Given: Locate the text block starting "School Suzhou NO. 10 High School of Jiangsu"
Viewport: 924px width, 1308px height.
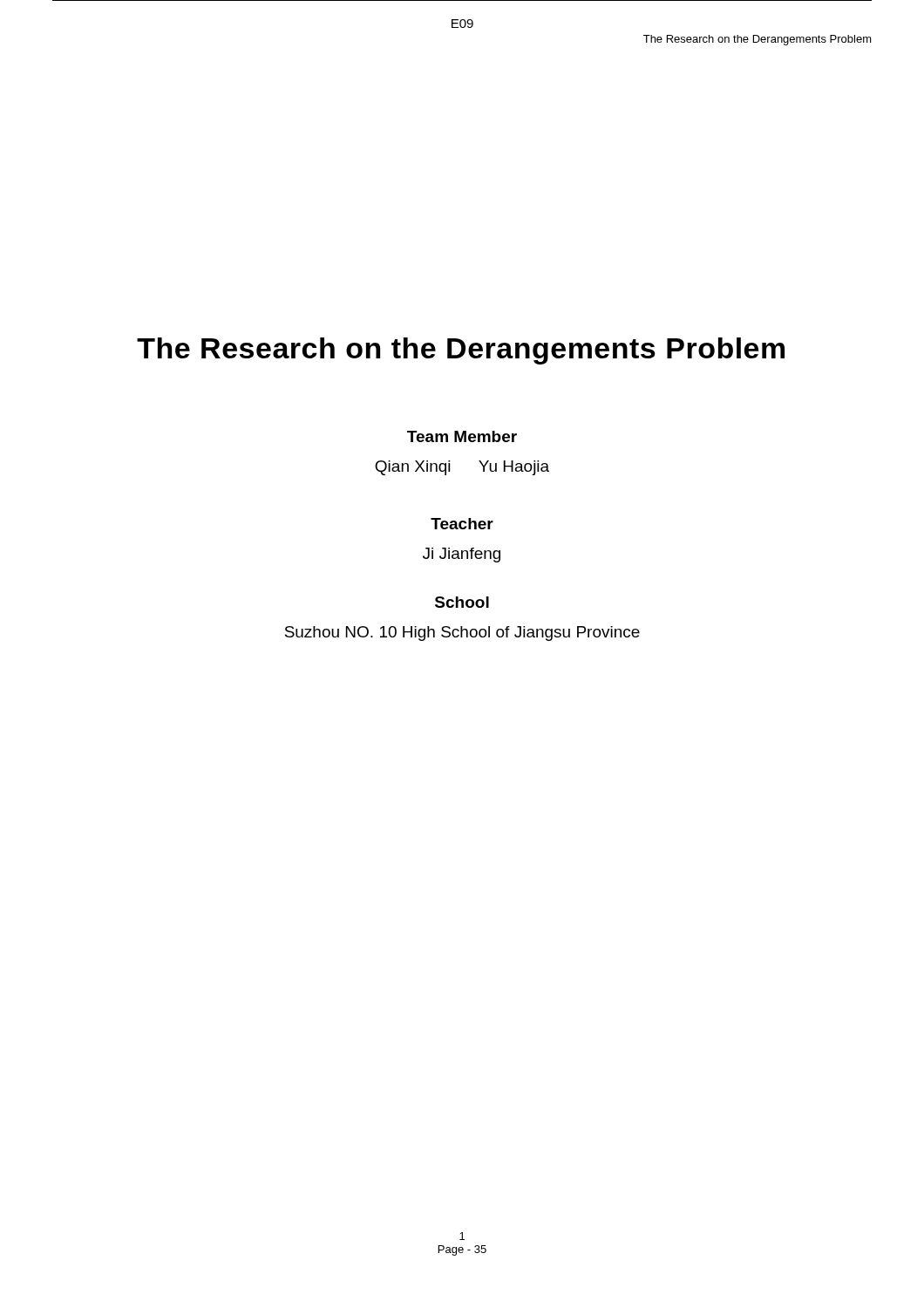Looking at the screenshot, I should 462,617.
